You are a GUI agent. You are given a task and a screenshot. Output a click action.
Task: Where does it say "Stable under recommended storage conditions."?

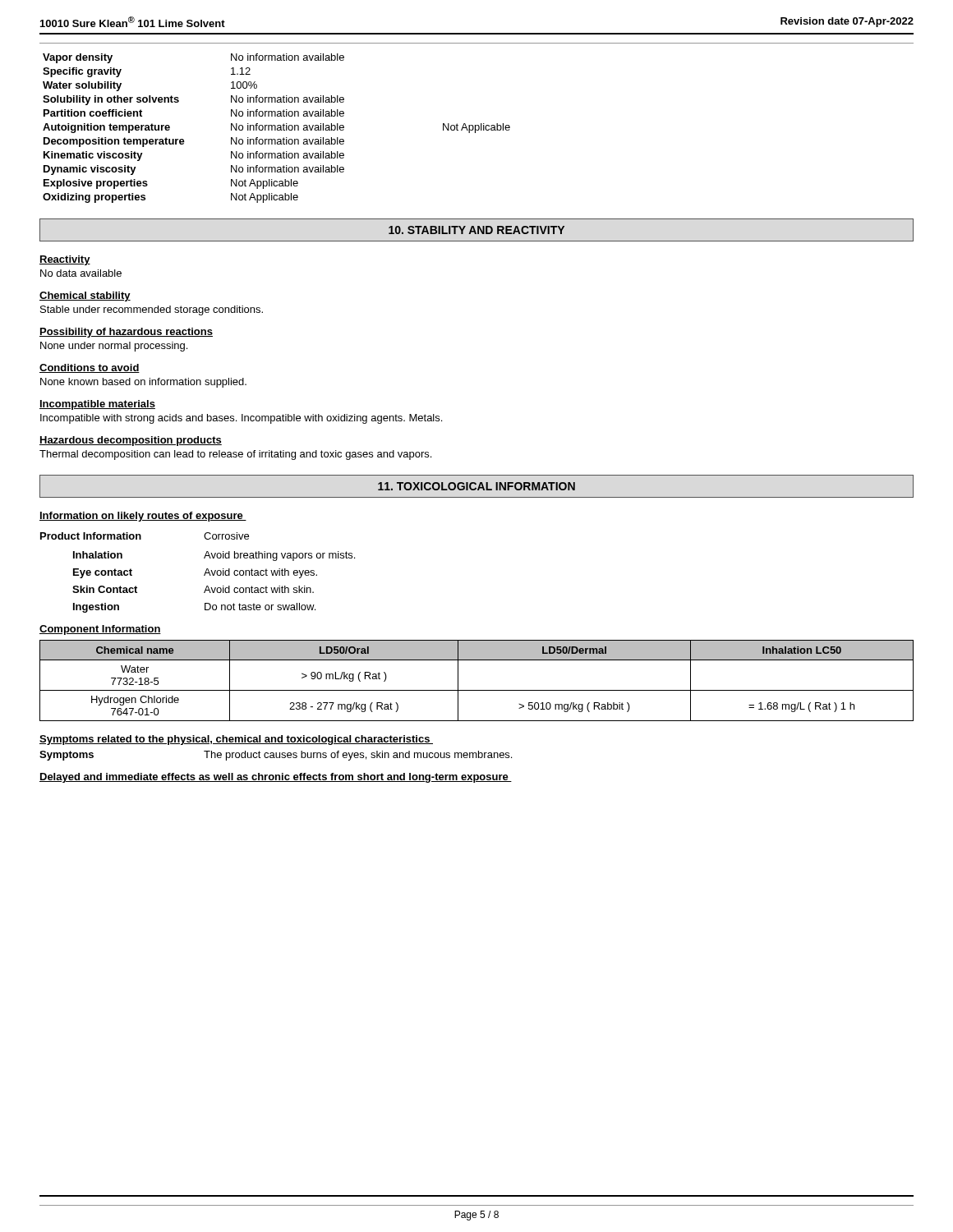(x=152, y=309)
